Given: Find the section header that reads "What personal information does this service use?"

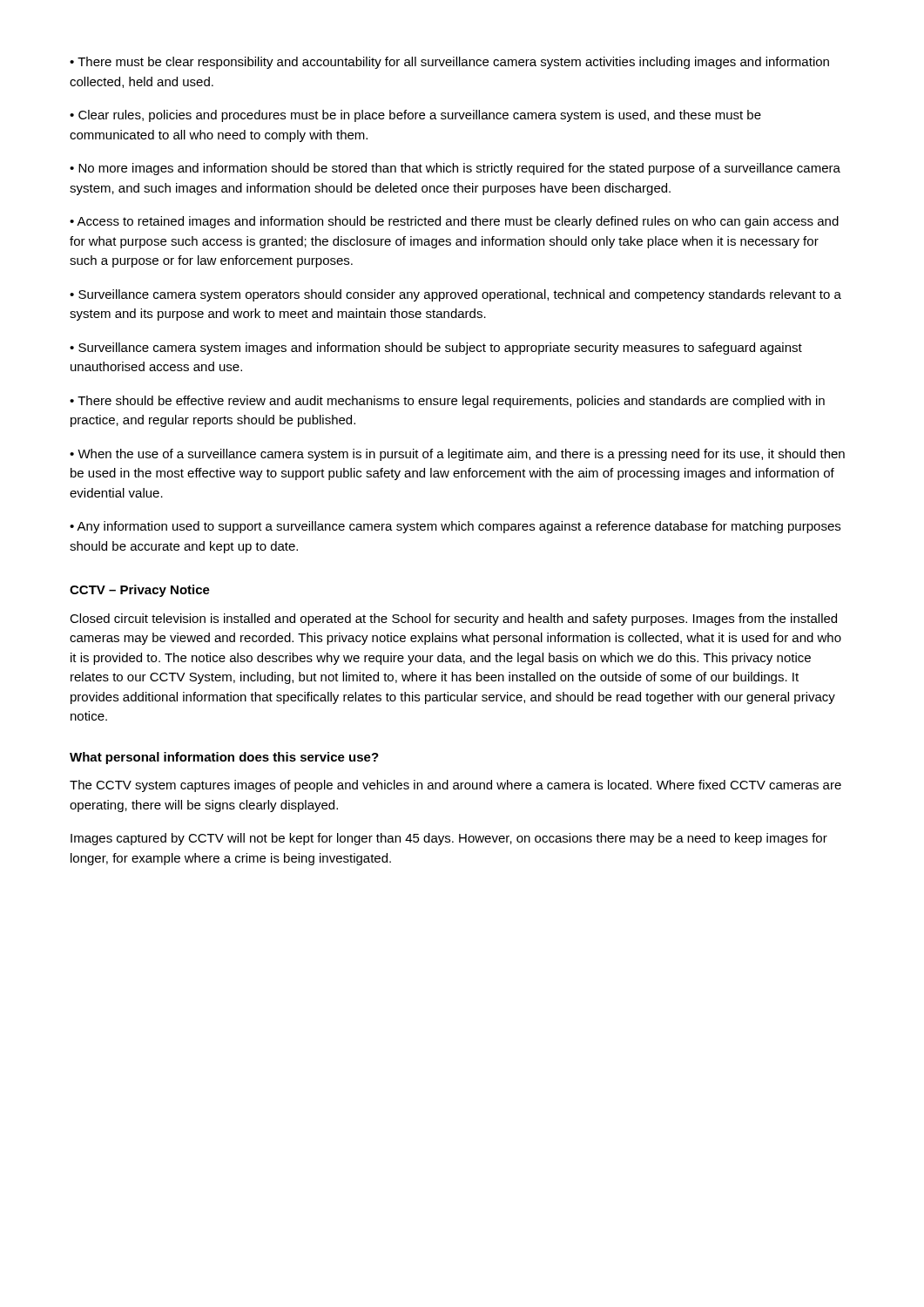Looking at the screenshot, I should coord(224,756).
